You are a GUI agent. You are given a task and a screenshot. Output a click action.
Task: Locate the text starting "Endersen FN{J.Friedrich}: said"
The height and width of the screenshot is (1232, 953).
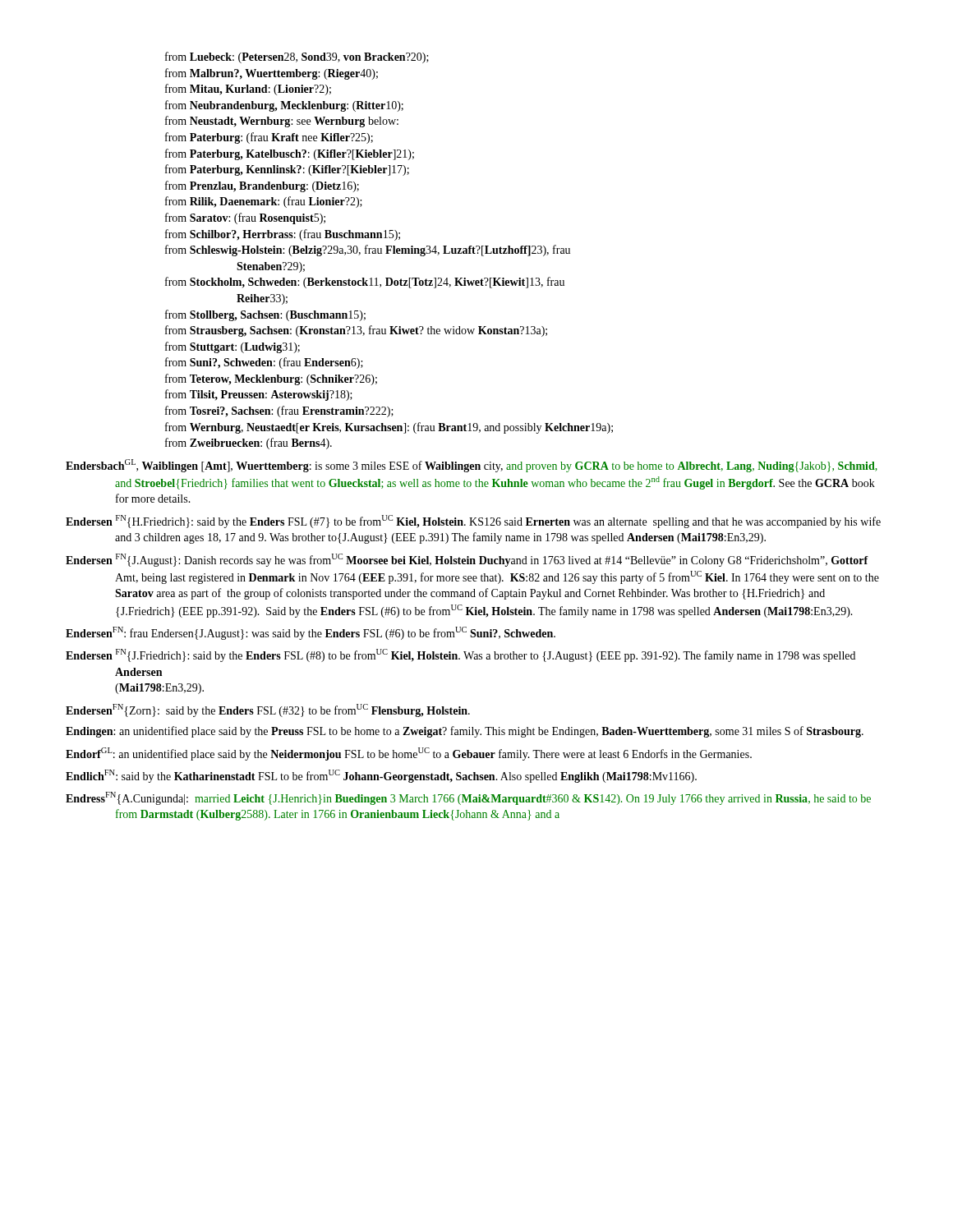[460, 655]
